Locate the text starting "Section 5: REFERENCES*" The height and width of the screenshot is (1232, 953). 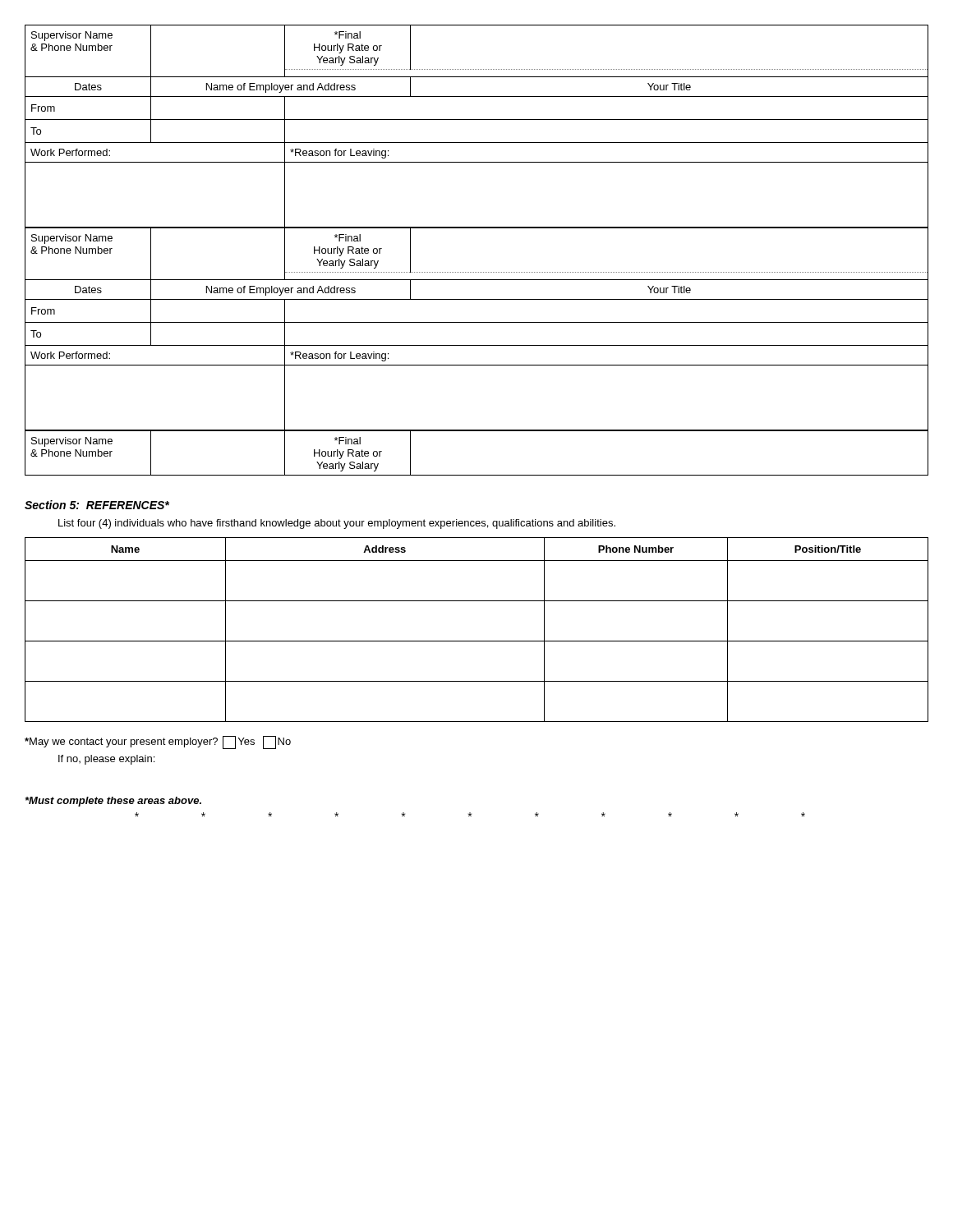(x=97, y=505)
